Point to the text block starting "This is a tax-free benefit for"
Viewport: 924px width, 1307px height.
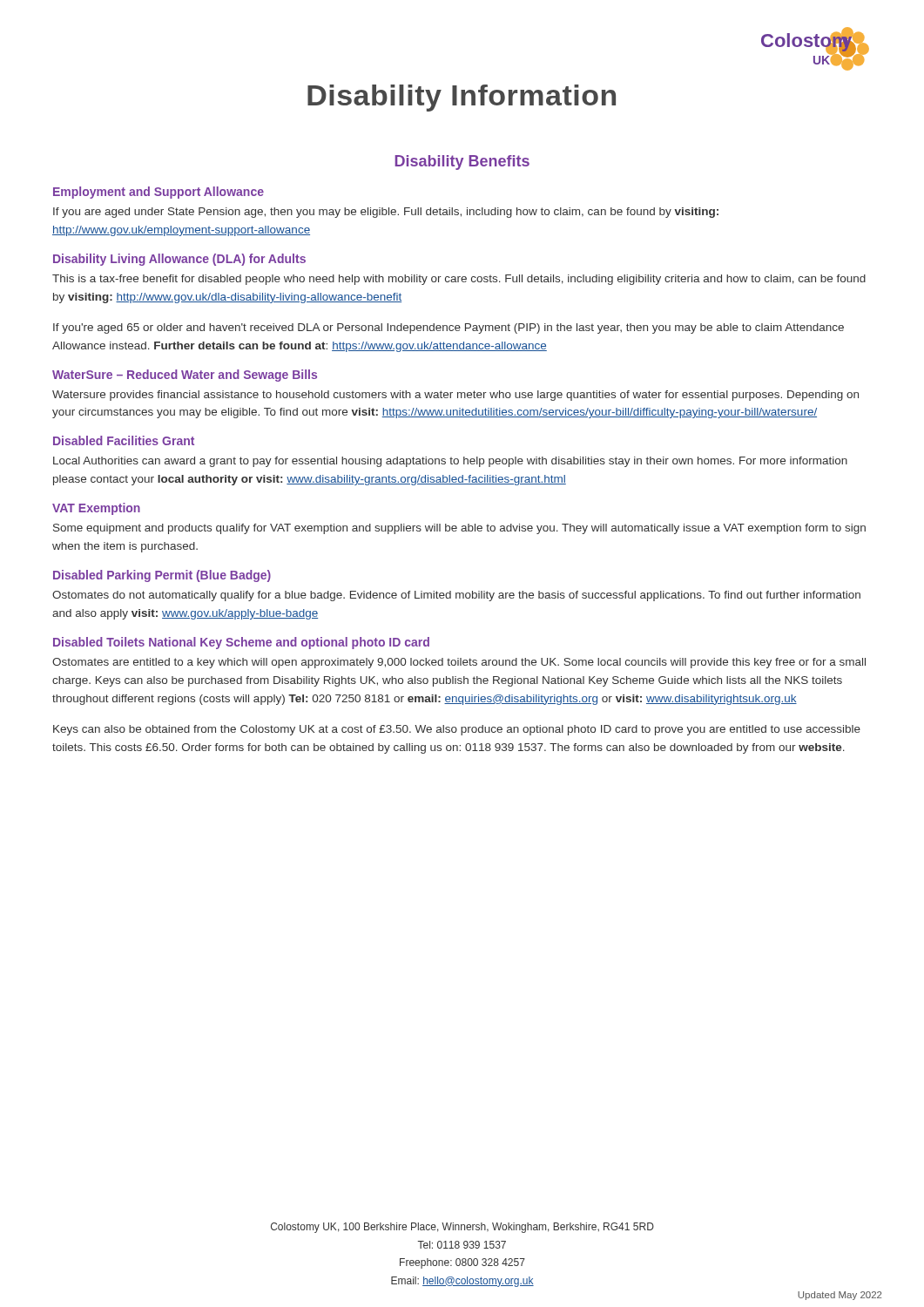[x=459, y=287]
